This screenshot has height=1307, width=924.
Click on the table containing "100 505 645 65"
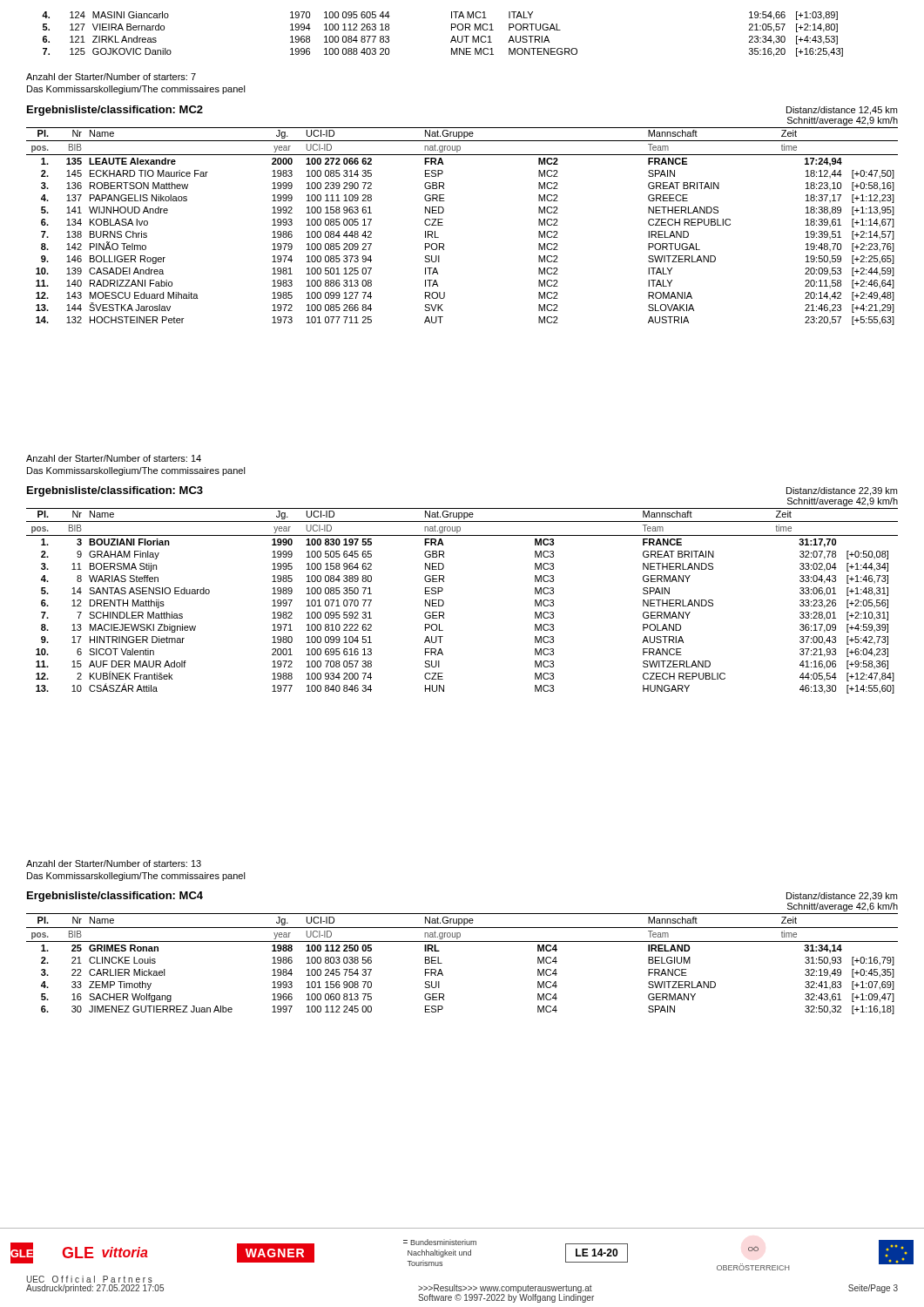[x=462, y=601]
